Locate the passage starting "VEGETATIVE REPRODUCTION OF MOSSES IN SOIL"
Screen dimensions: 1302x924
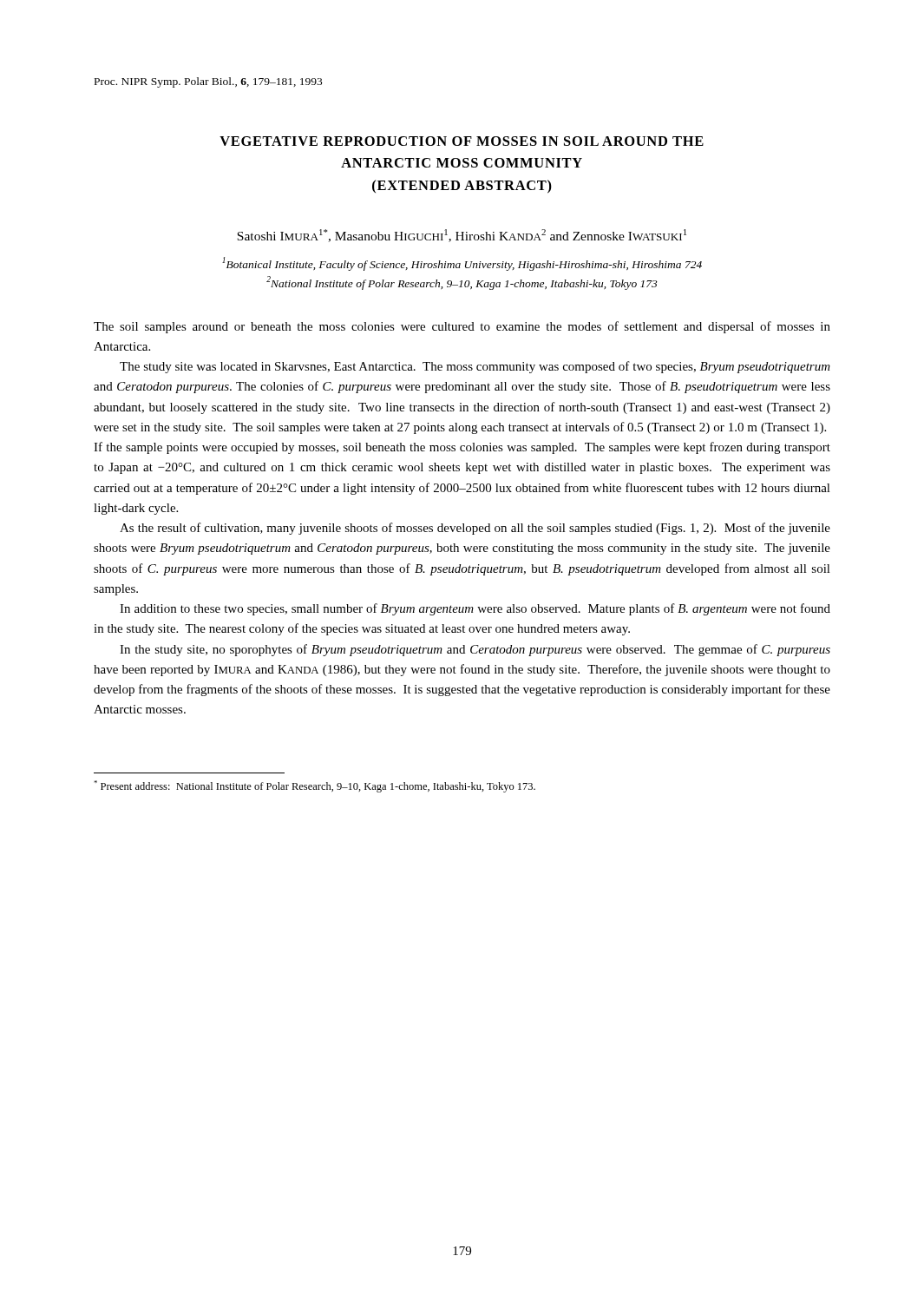(x=462, y=163)
